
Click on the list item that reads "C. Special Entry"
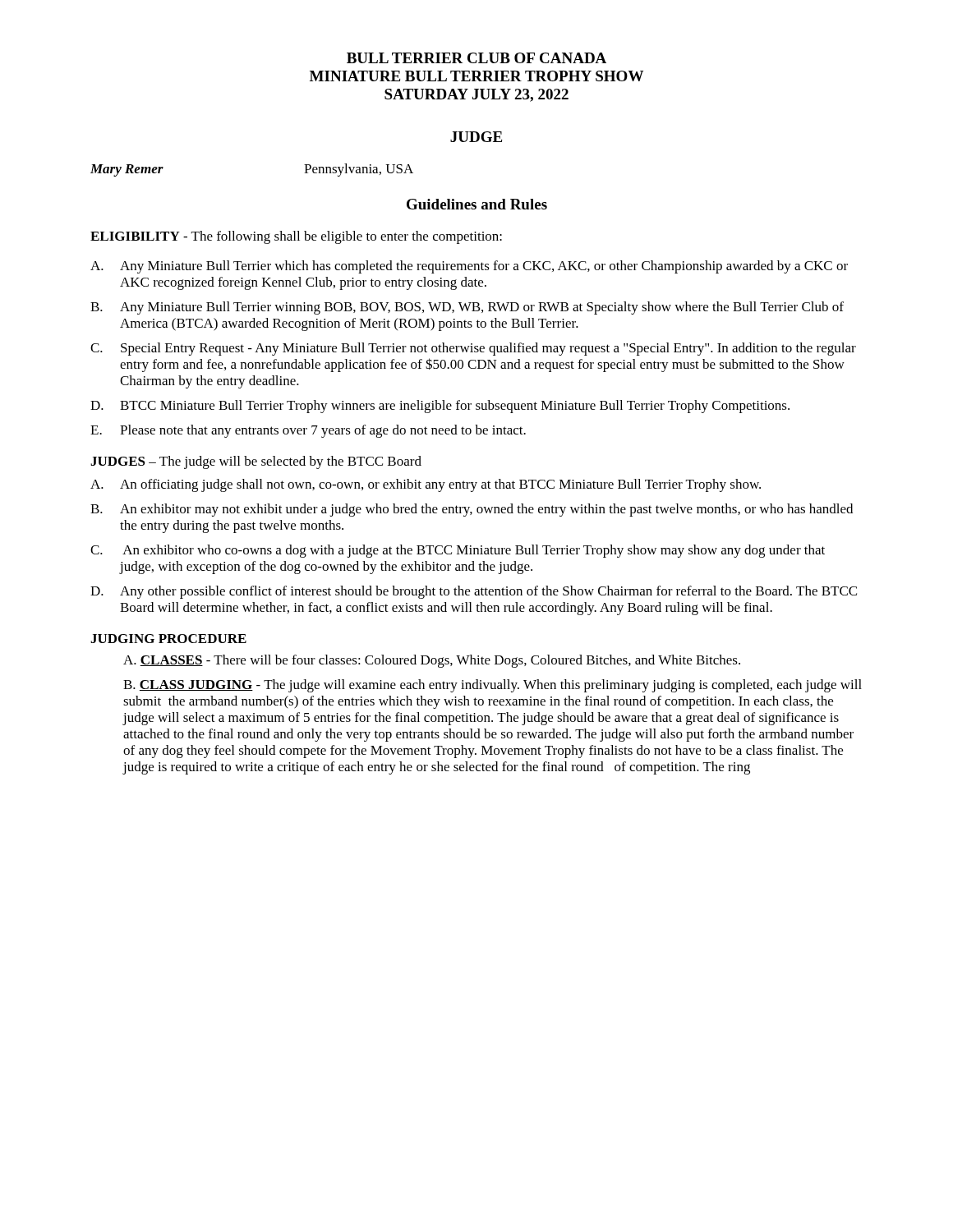click(476, 365)
